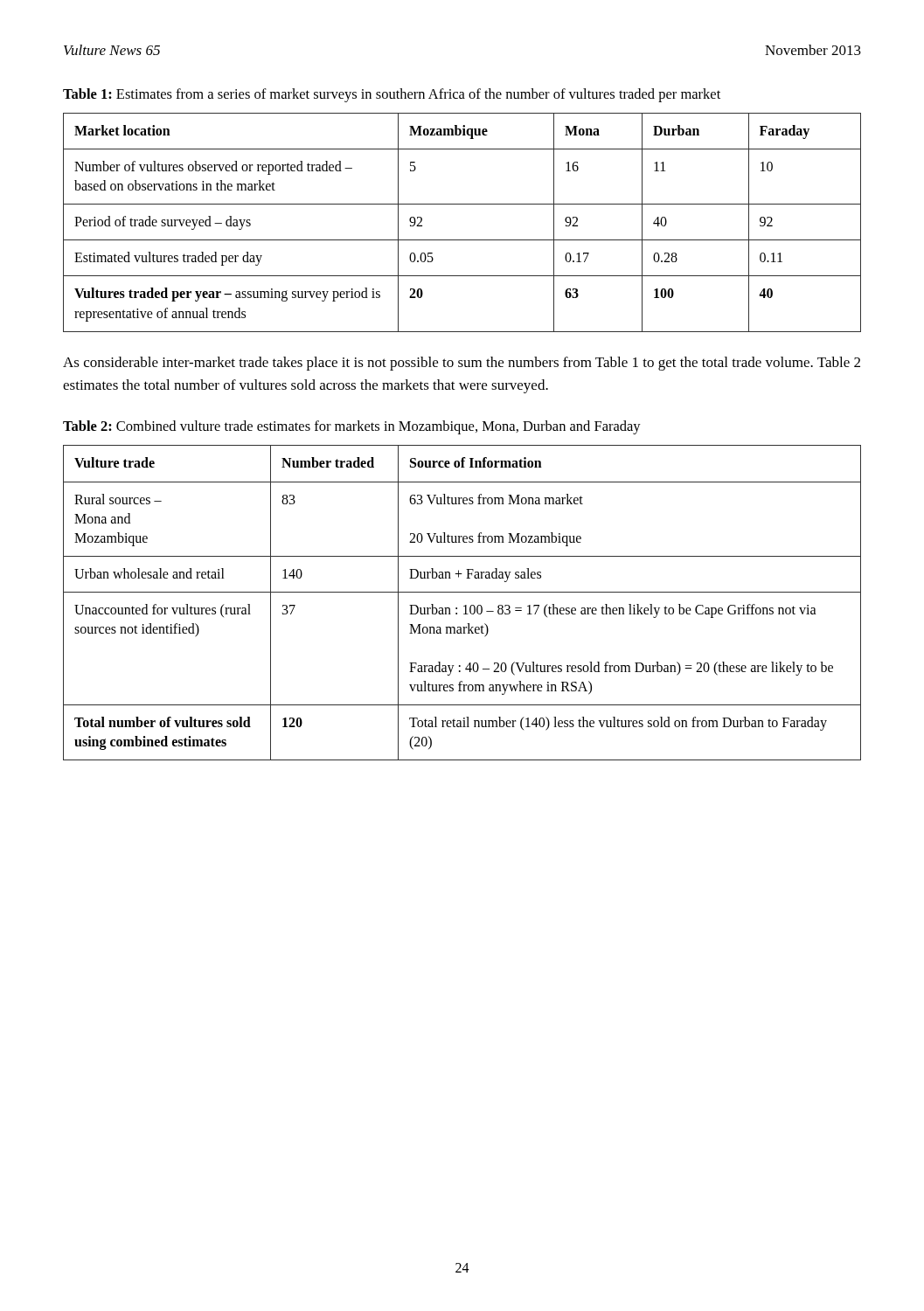
Task: Navigate to the passage starting "Table 2: Combined vulture"
Action: click(x=352, y=426)
